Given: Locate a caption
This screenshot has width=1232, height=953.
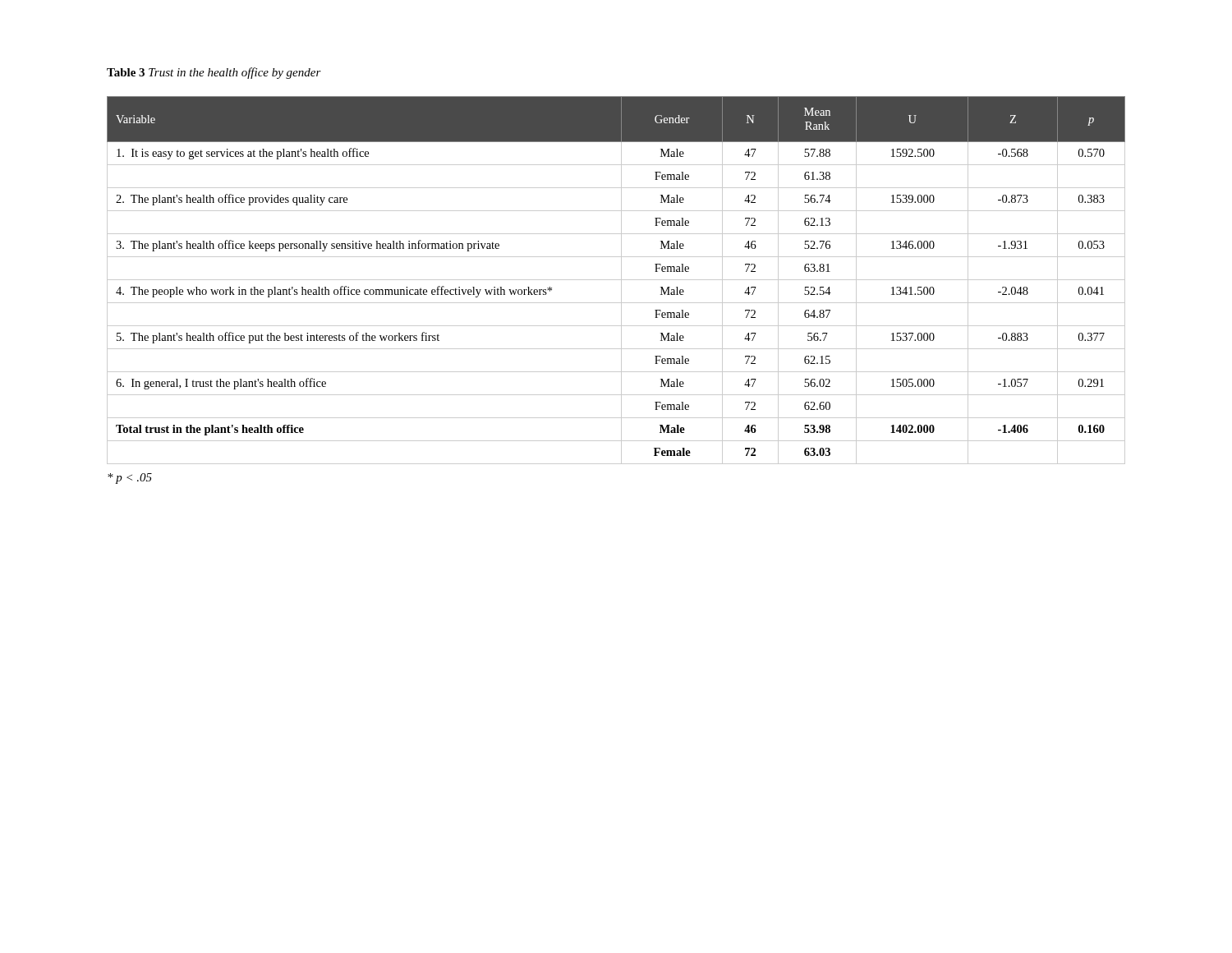Looking at the screenshot, I should coord(234,72).
